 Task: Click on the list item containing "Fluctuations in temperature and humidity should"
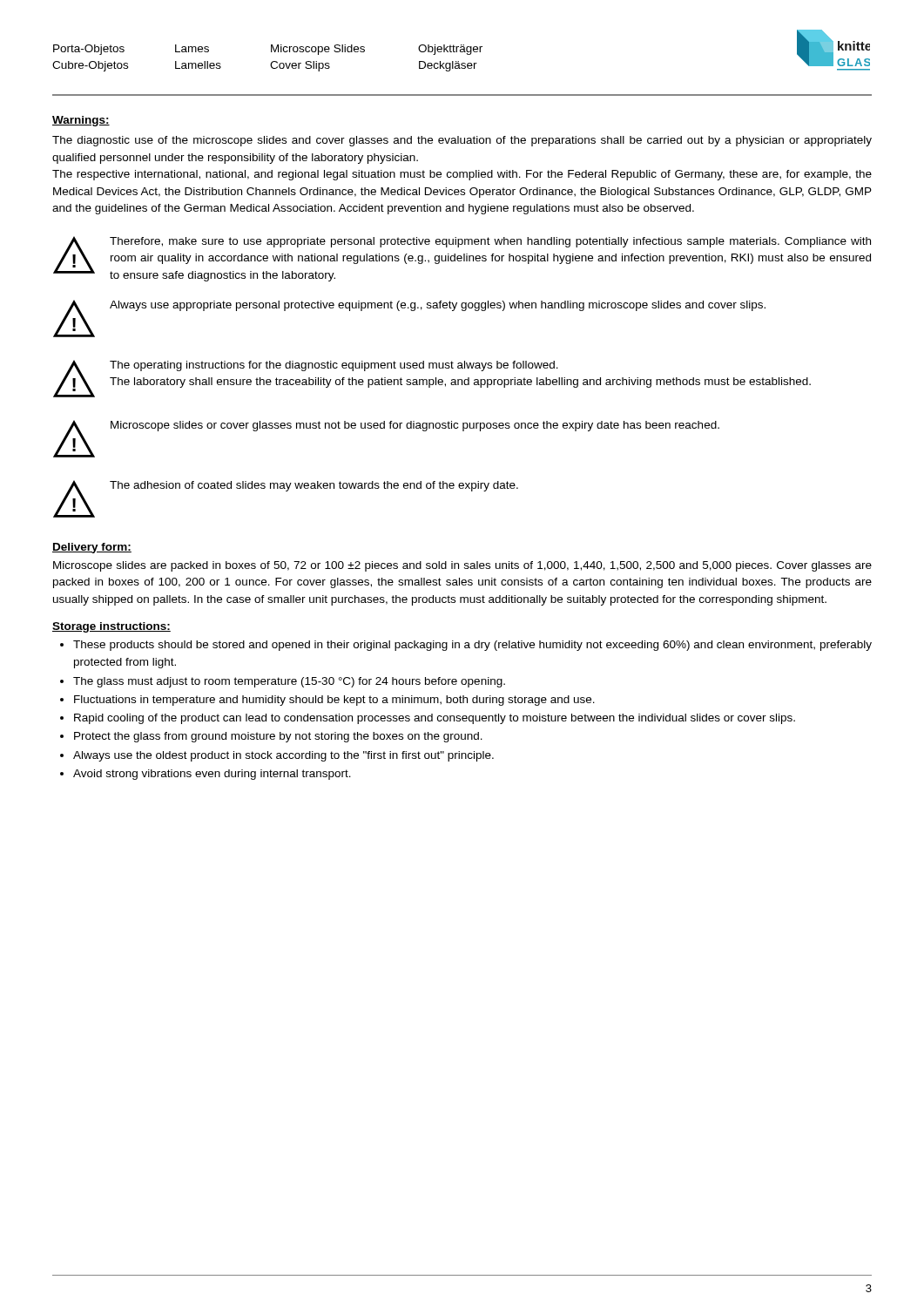334,699
